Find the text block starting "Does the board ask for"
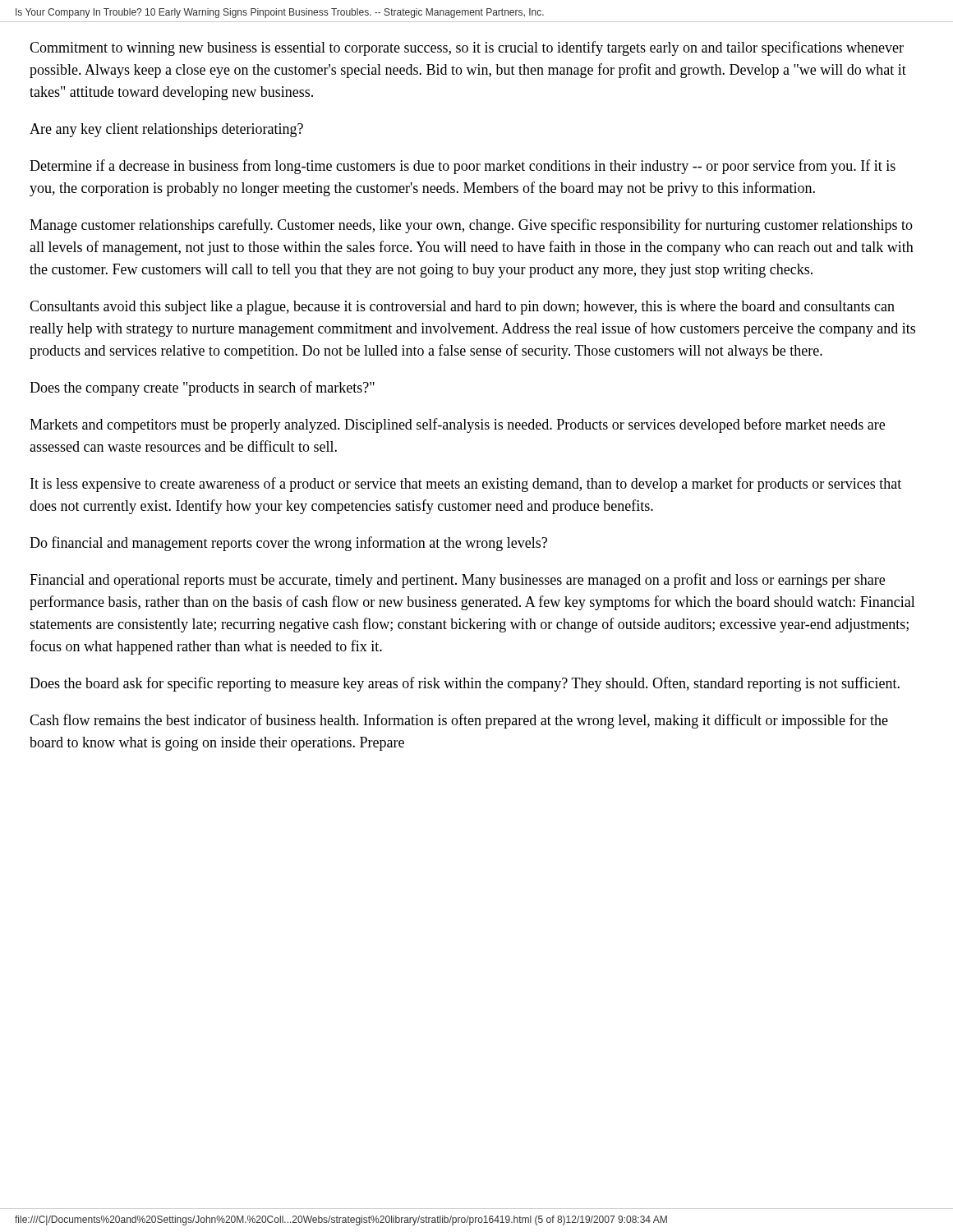This screenshot has height=1232, width=953. click(x=465, y=683)
